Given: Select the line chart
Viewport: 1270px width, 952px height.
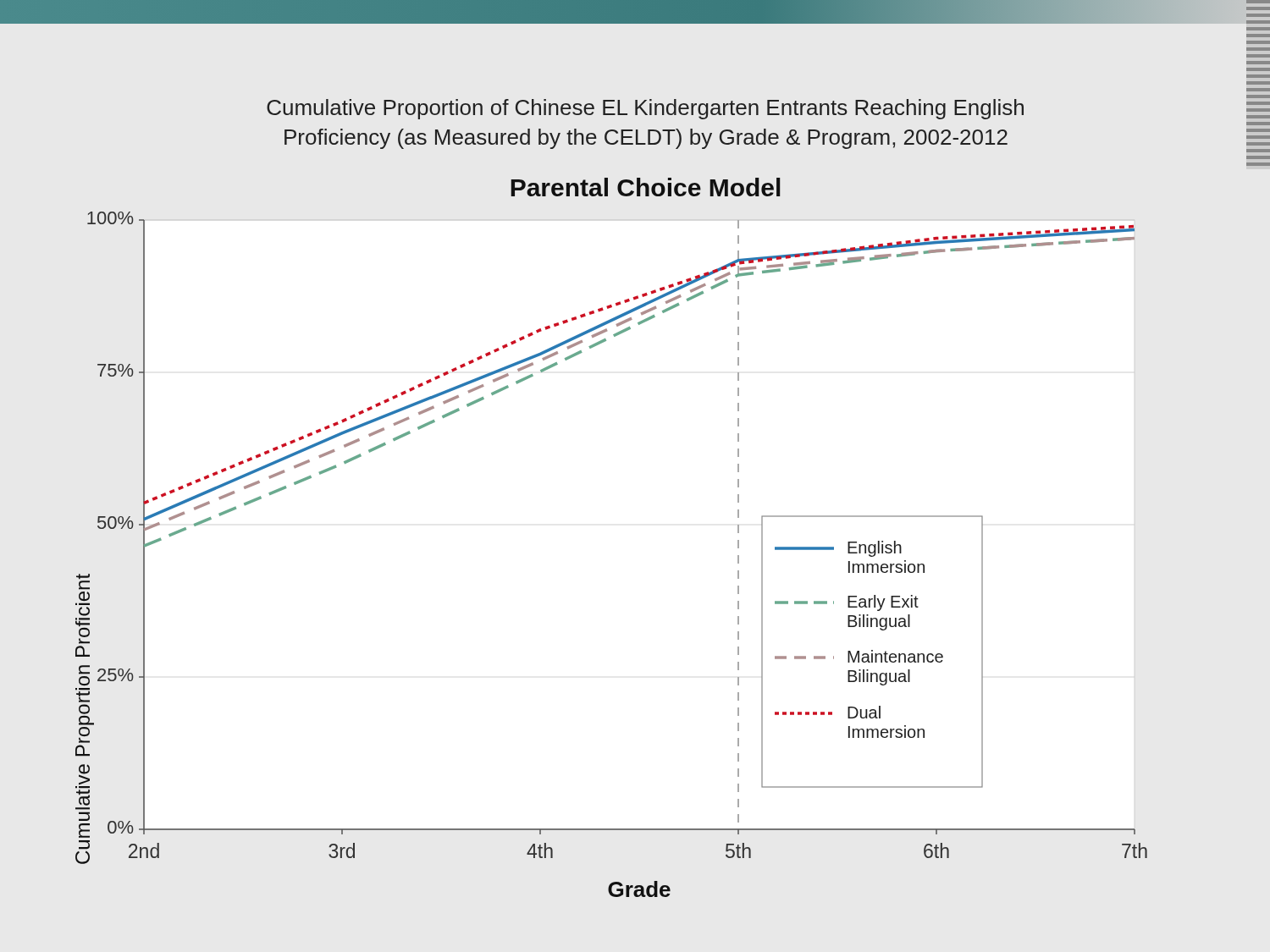Looking at the screenshot, I should tap(646, 476).
